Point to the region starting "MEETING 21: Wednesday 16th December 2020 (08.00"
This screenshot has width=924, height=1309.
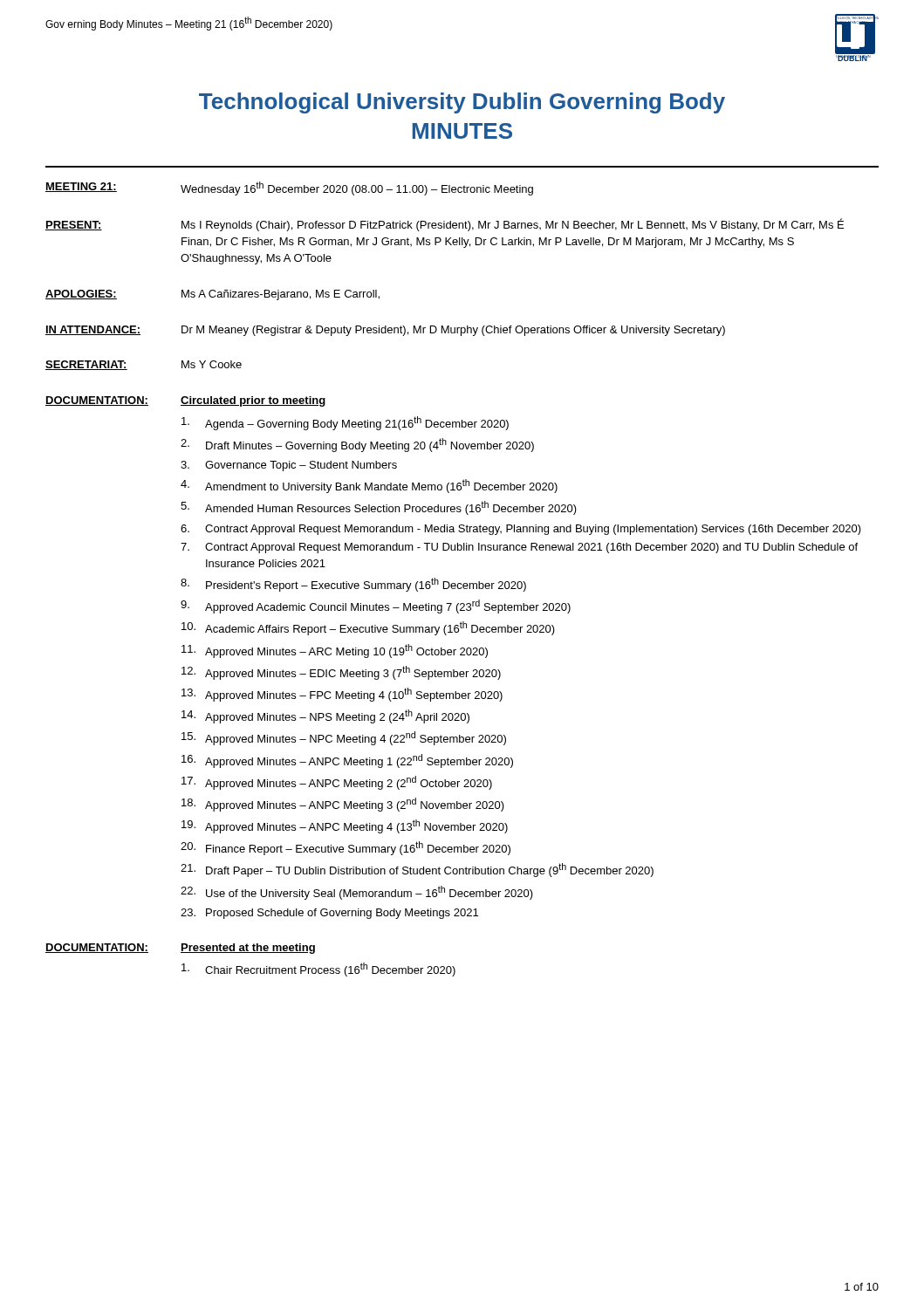[x=462, y=189]
